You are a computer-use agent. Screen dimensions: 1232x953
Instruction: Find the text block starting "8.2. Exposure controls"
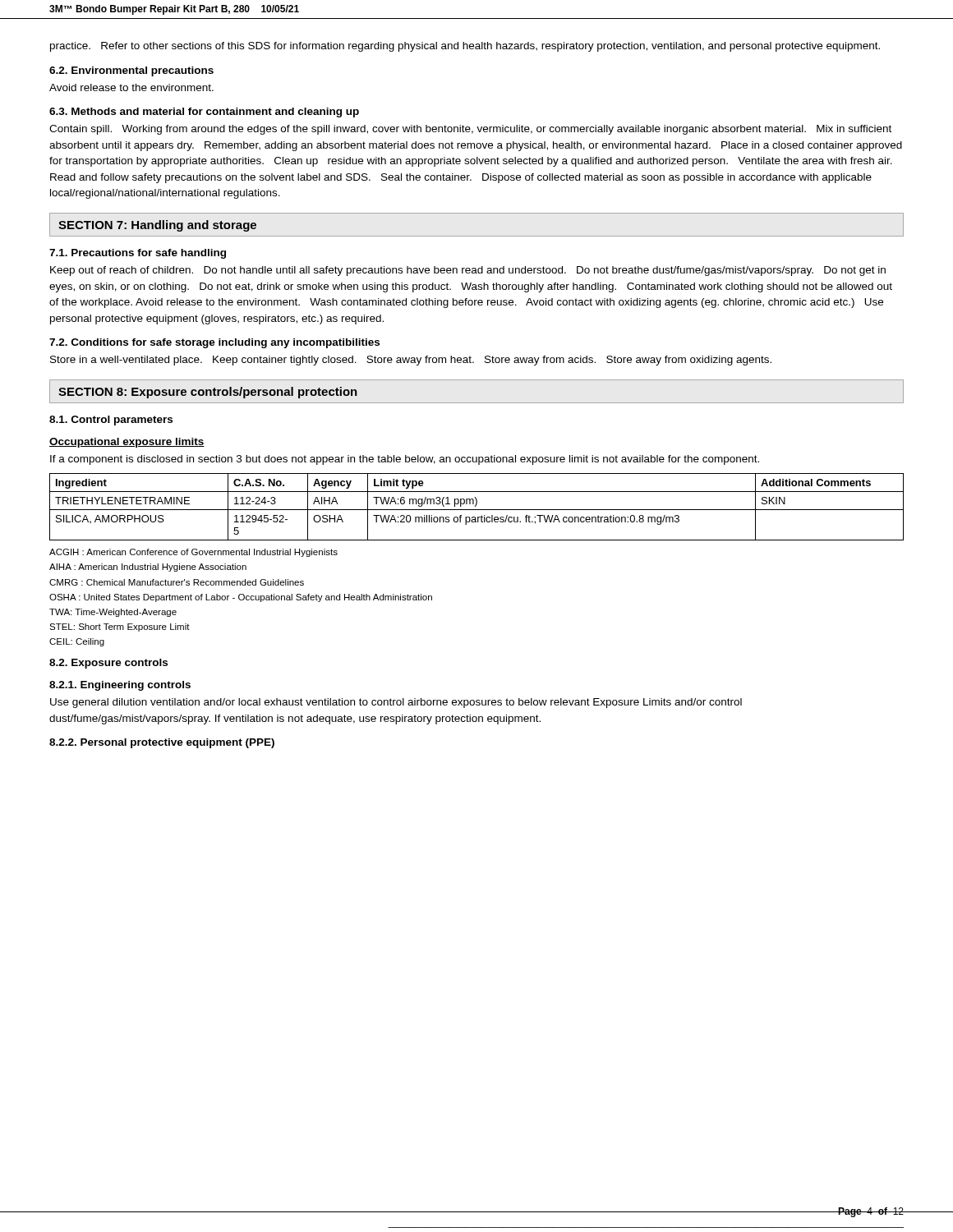[x=109, y=662]
